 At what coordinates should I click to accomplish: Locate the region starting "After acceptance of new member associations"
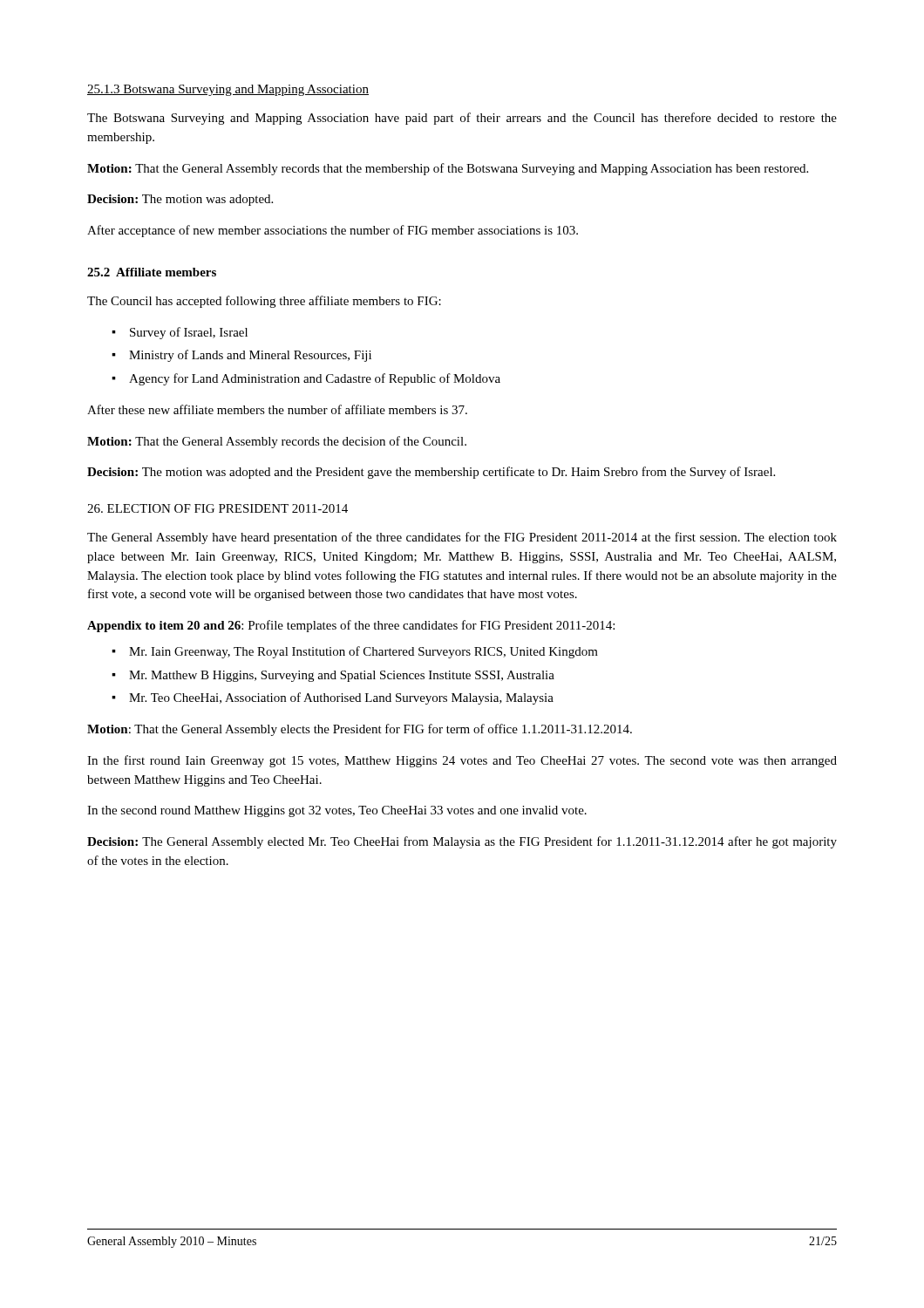[x=333, y=230]
